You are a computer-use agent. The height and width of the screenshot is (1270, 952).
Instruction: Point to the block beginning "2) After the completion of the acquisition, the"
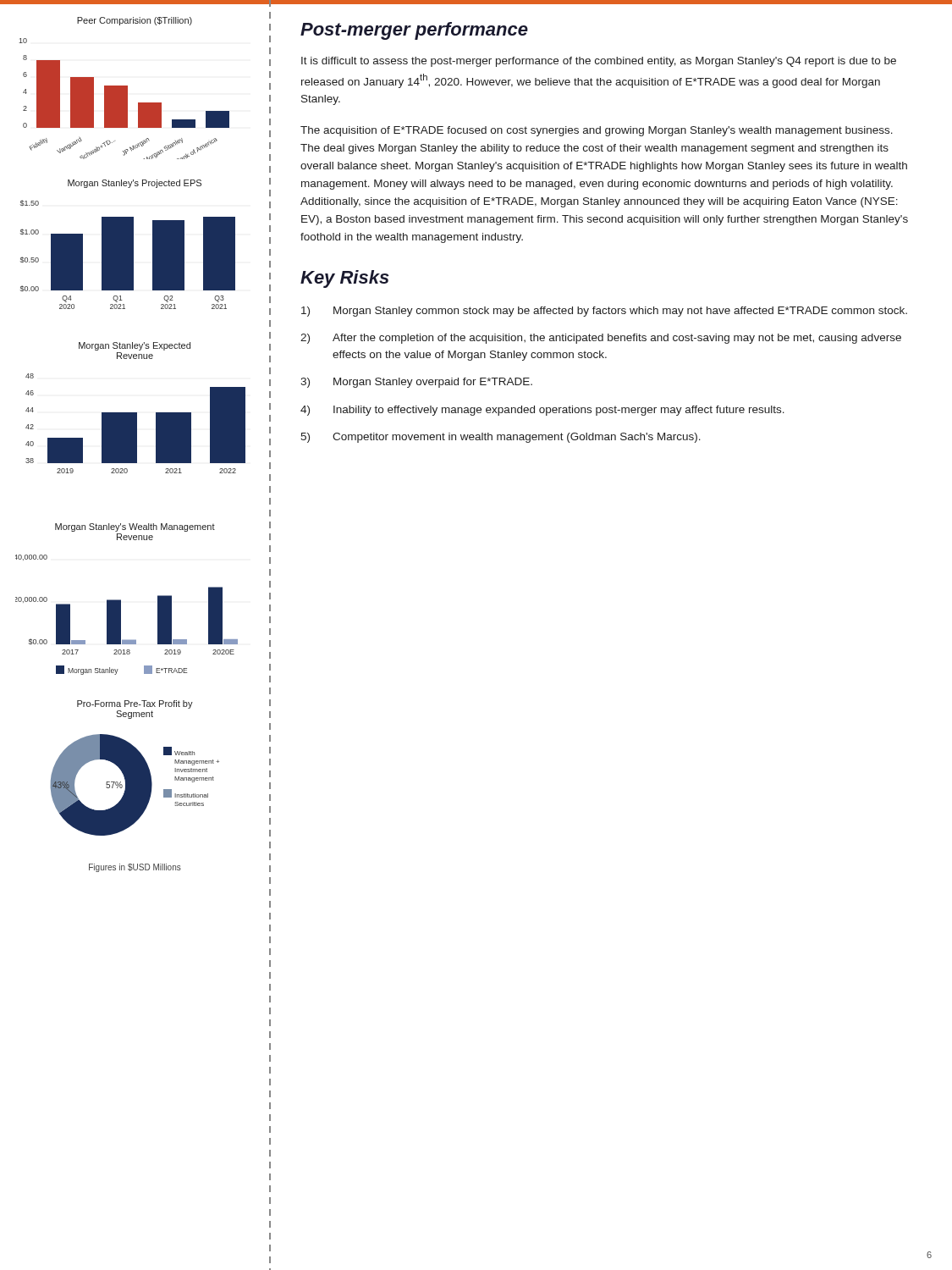pyautogui.click(x=607, y=346)
